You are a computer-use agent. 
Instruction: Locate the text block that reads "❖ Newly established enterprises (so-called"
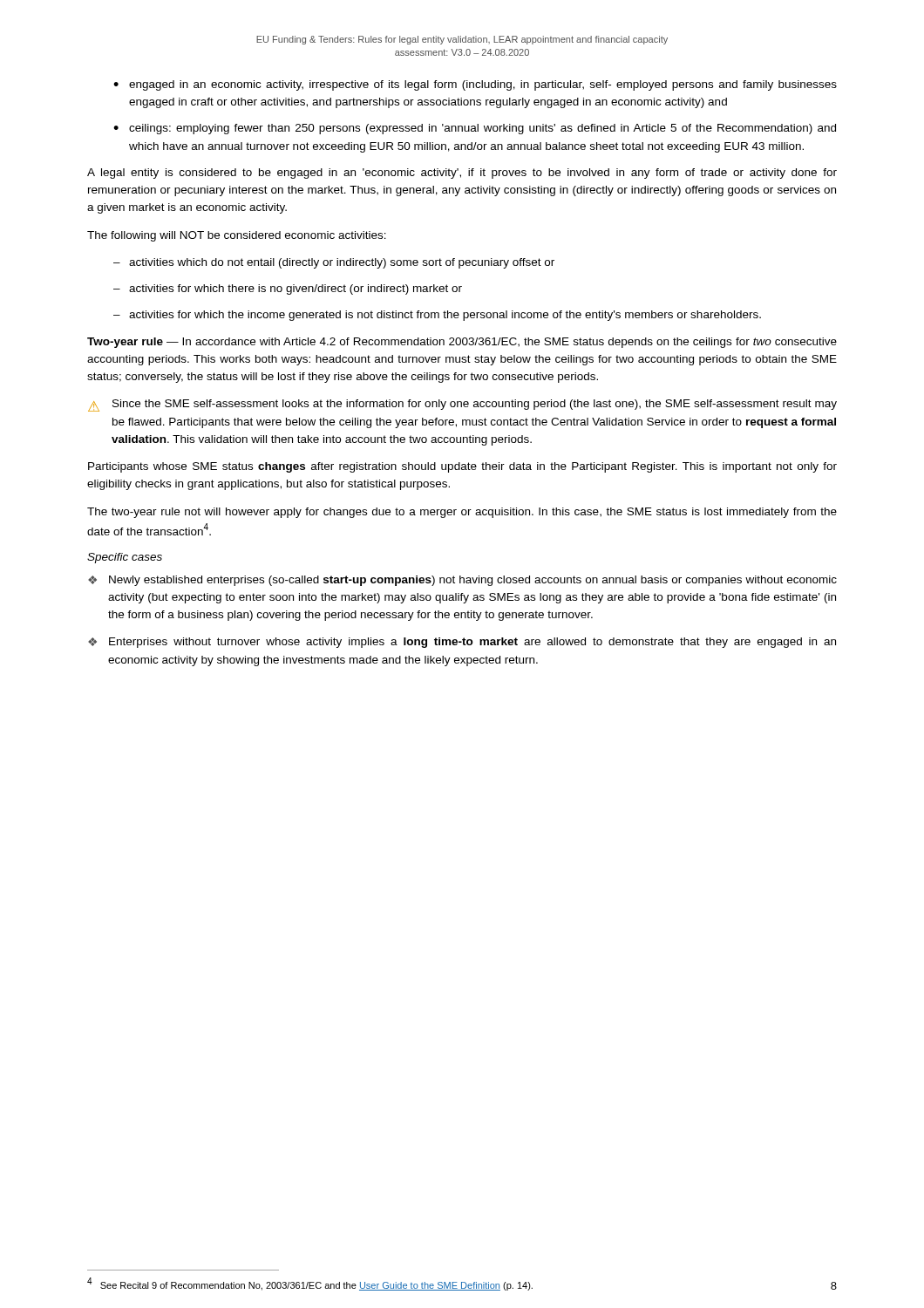(x=462, y=597)
